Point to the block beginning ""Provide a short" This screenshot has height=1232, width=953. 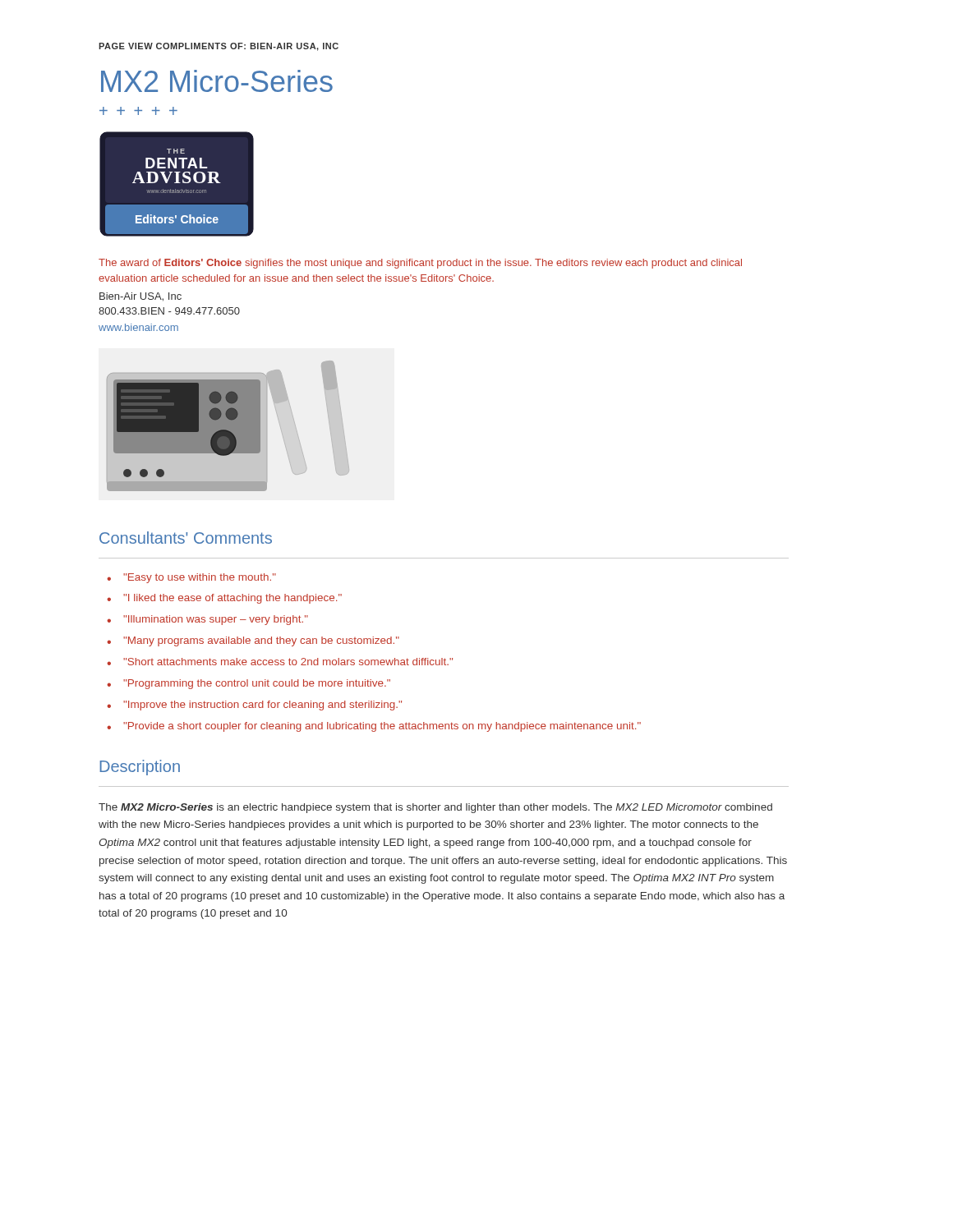click(448, 726)
